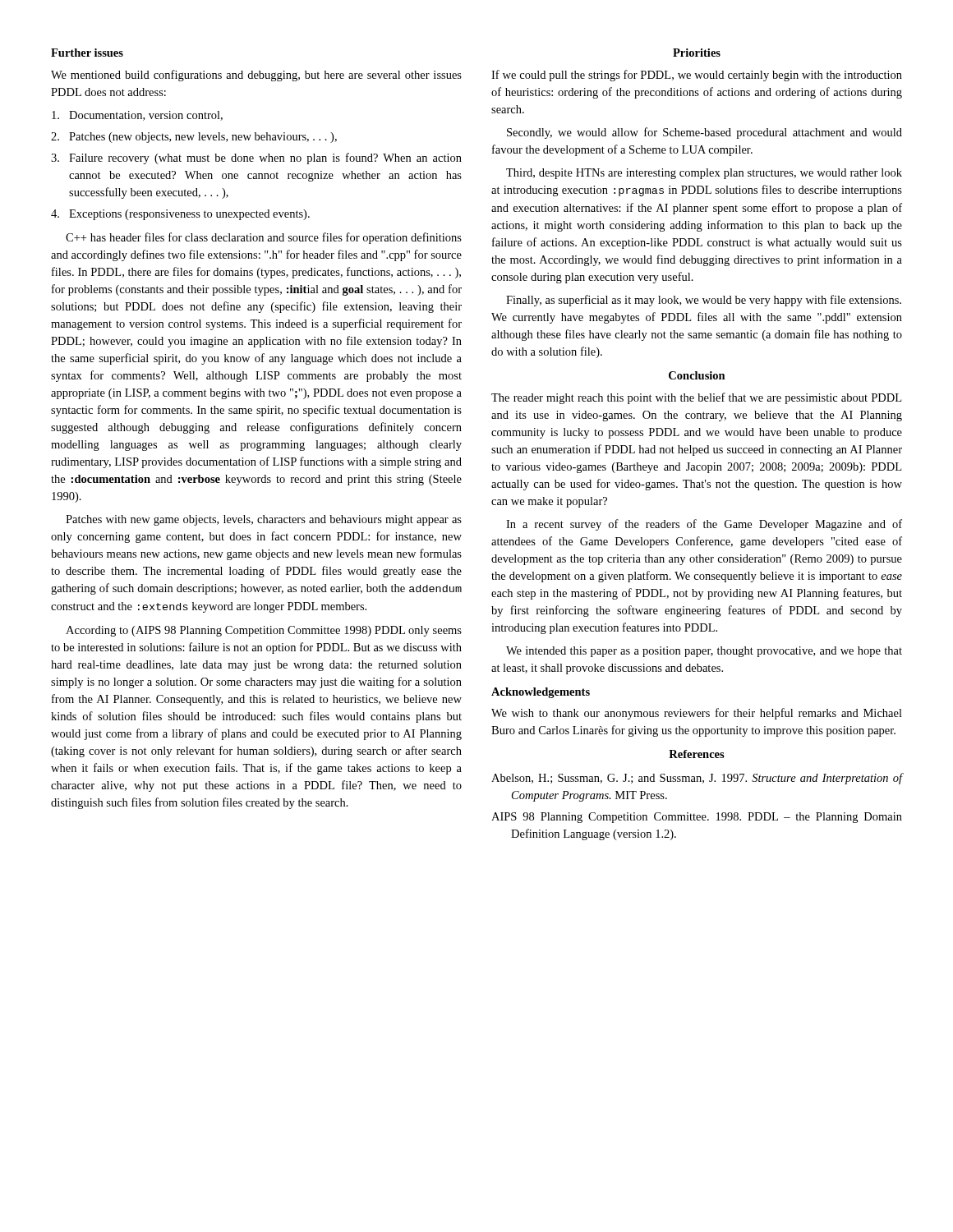The height and width of the screenshot is (1232, 953).
Task: Find the block starting "C++ has header files for class declaration"
Action: [256, 520]
